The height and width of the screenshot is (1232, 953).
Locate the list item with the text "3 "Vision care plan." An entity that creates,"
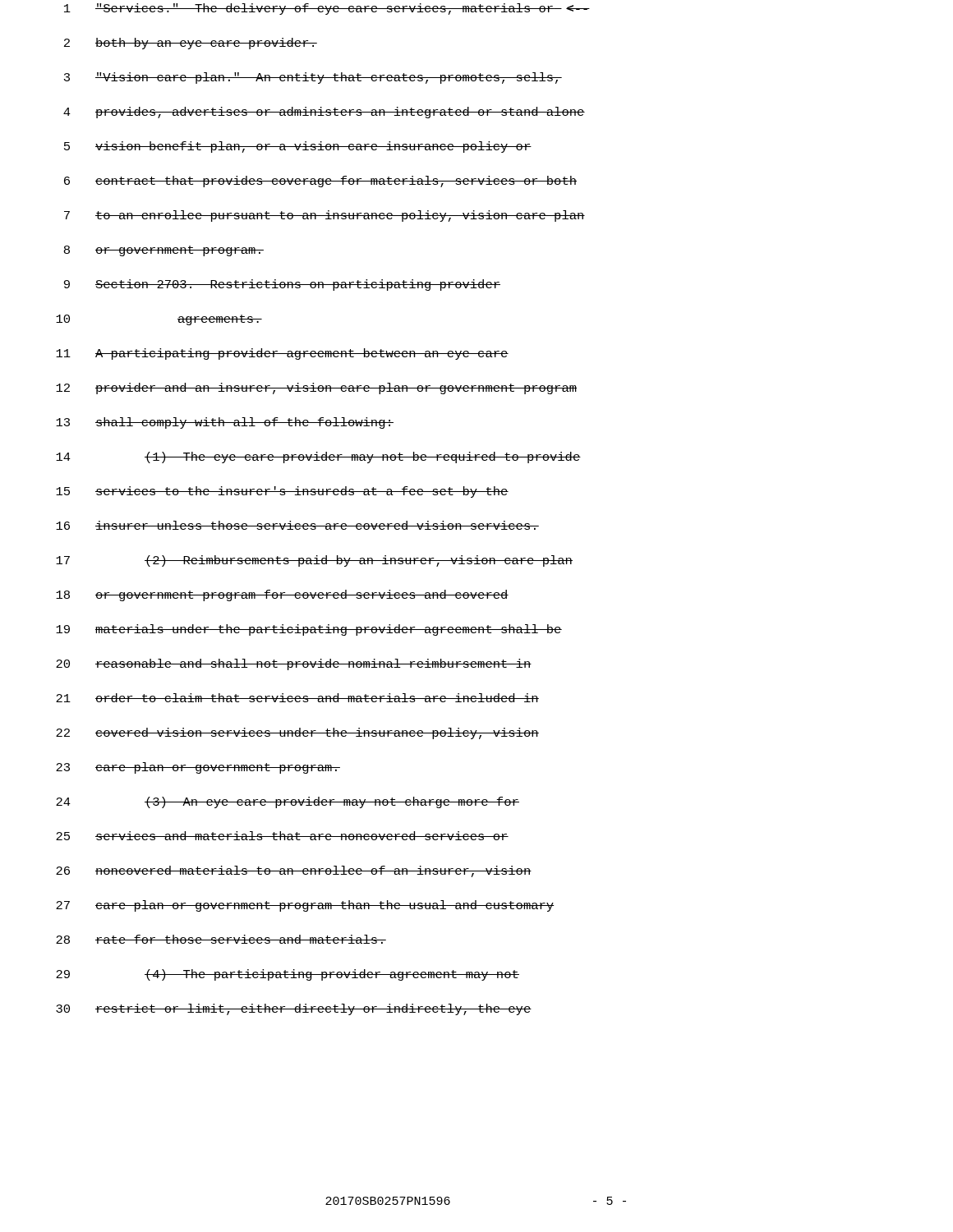476,78
